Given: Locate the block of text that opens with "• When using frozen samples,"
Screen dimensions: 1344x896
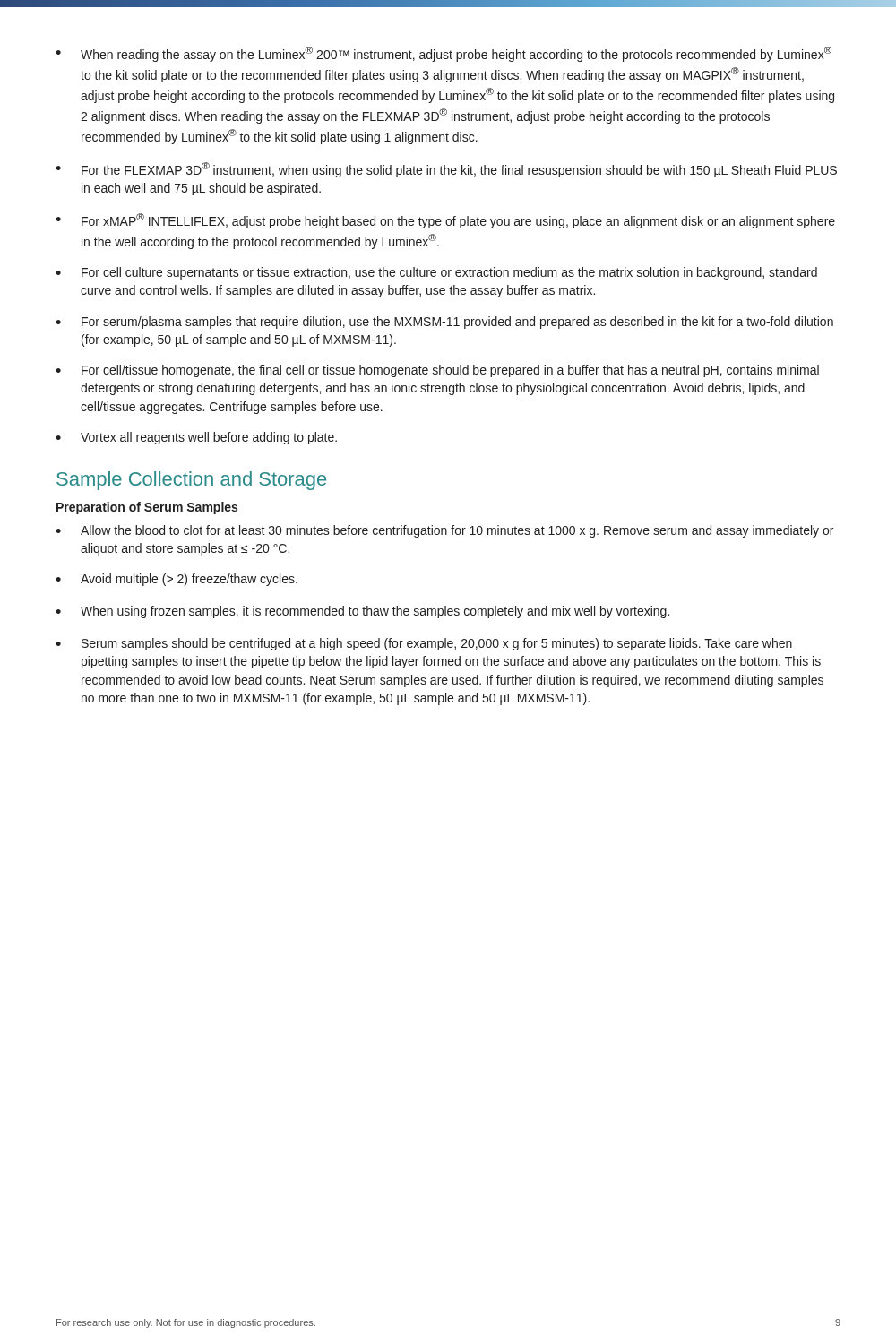Looking at the screenshot, I should pyautogui.click(x=448, y=612).
